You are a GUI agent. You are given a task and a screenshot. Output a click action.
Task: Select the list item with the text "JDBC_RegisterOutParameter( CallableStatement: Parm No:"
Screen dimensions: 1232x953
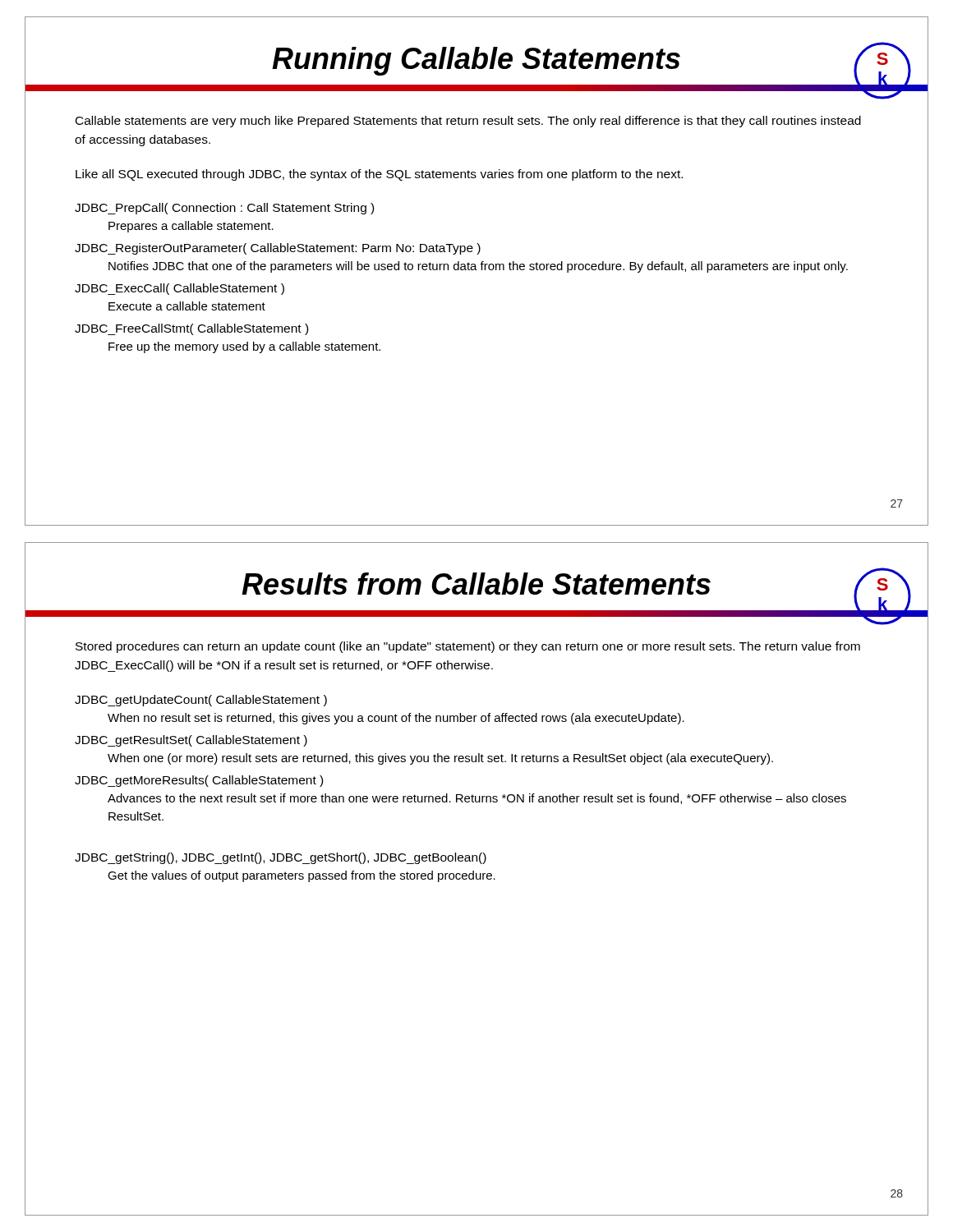pyautogui.click(x=468, y=257)
